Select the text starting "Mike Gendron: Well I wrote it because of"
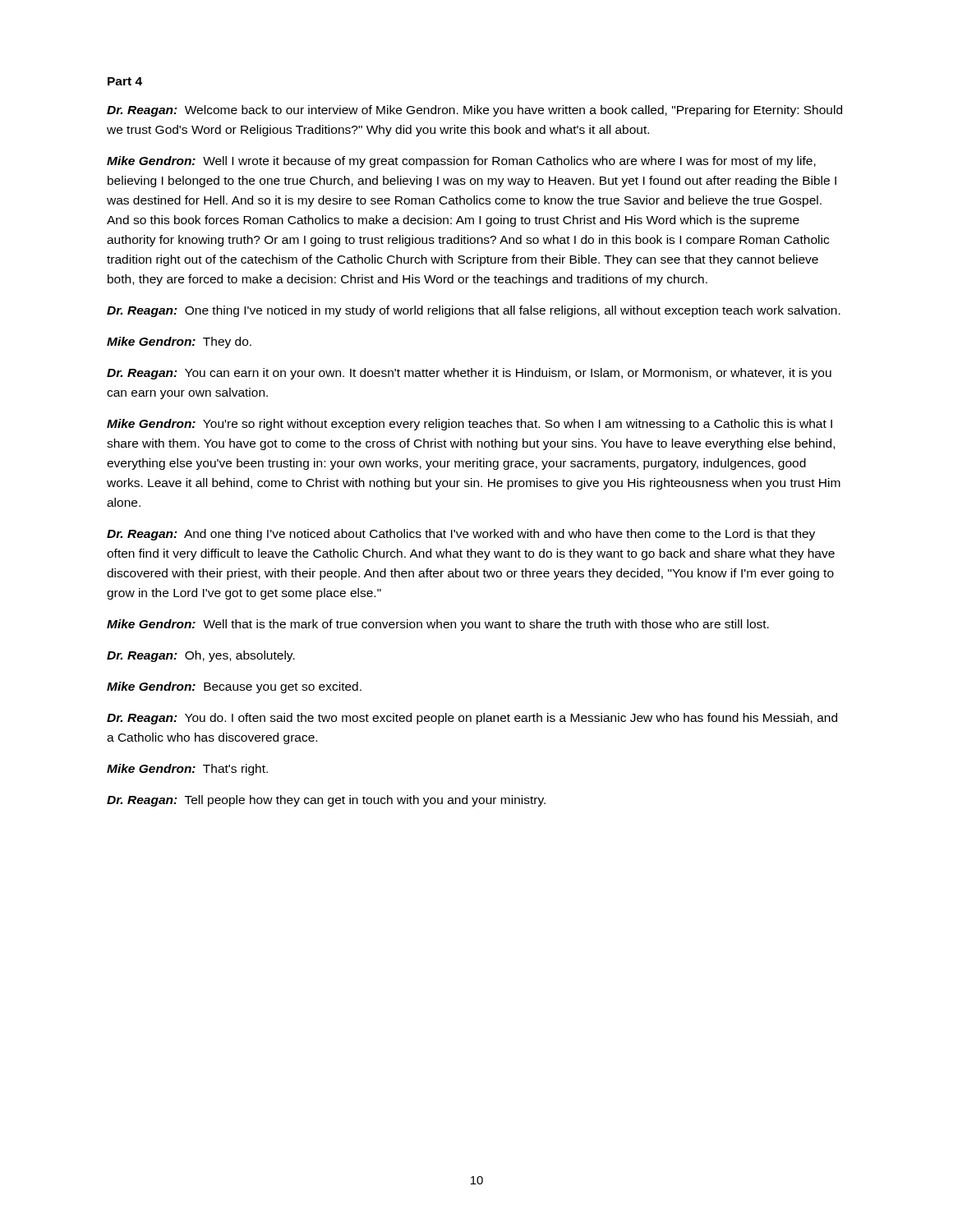 tap(472, 220)
